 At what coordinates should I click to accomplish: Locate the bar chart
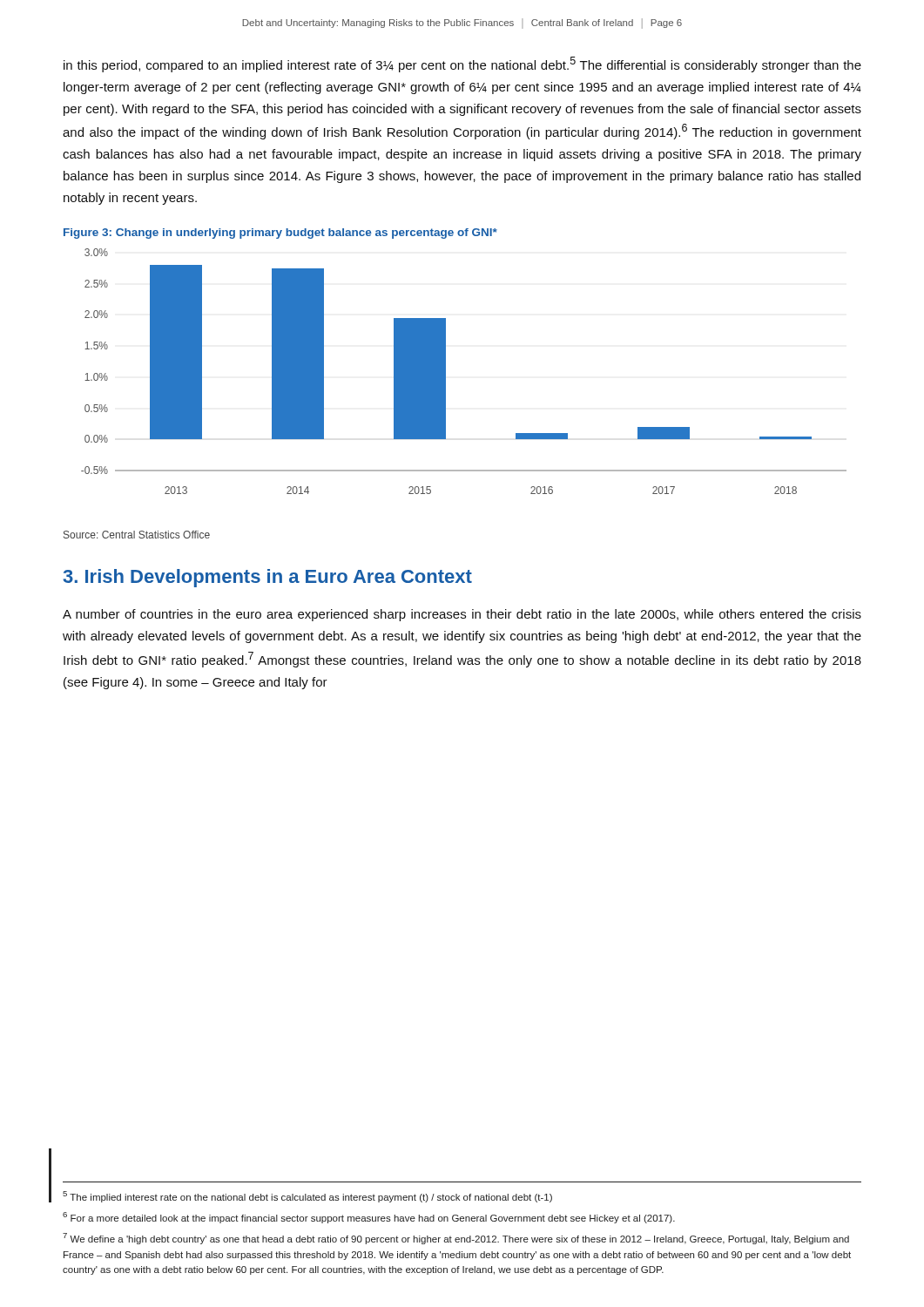tap(461, 385)
